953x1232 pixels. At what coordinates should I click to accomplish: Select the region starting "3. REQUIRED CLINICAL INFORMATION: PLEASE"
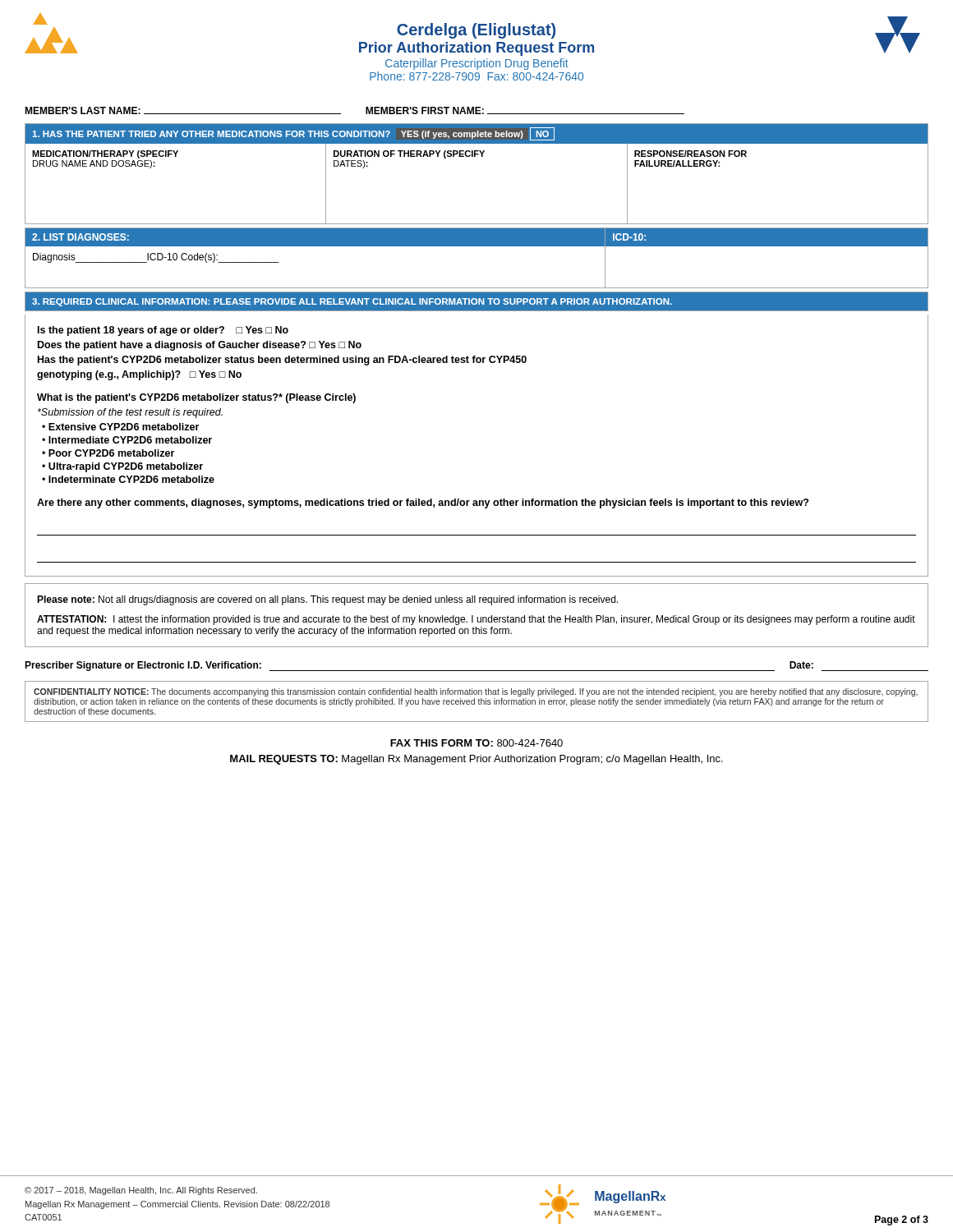pyautogui.click(x=476, y=301)
